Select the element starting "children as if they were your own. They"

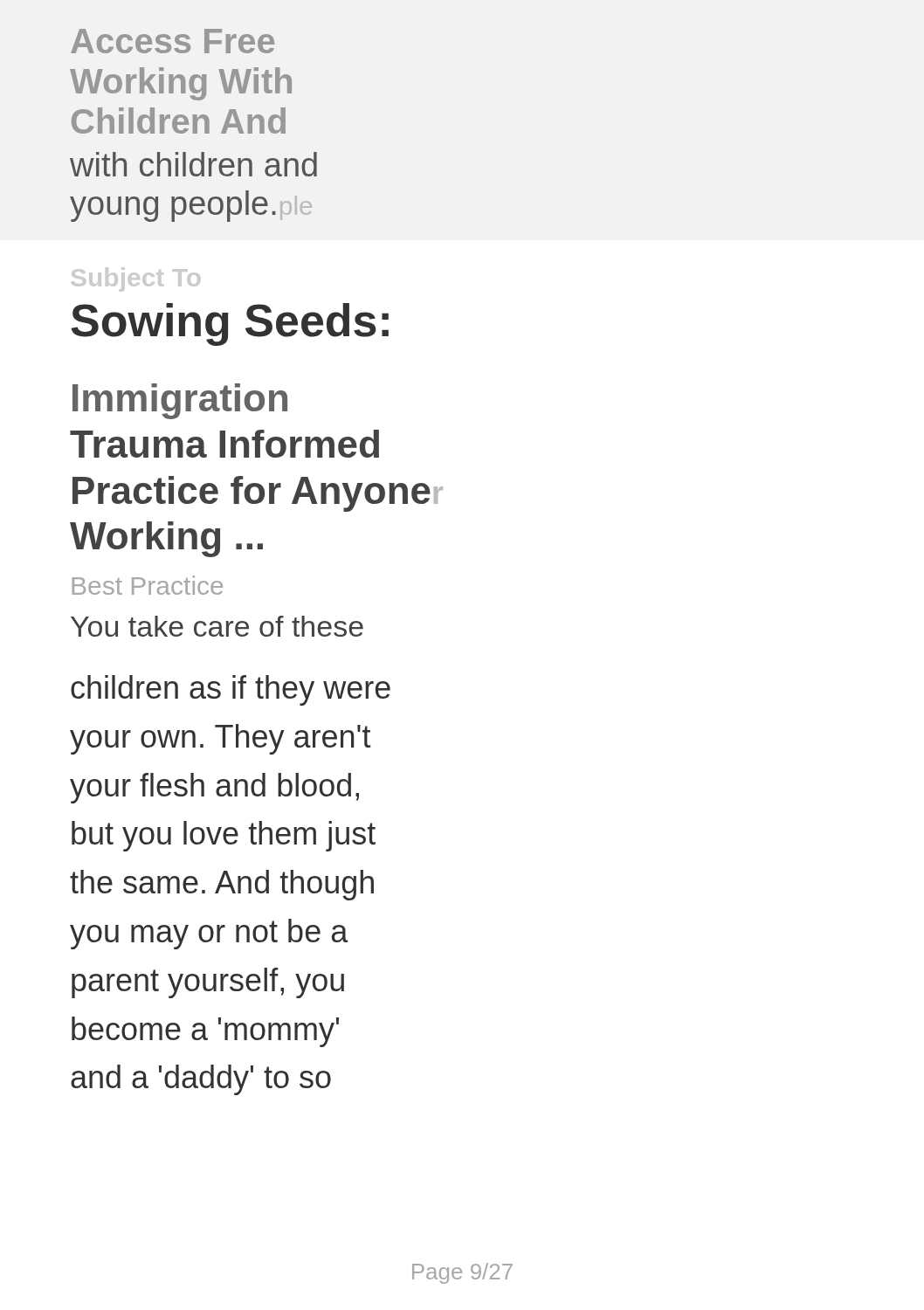click(231, 690)
